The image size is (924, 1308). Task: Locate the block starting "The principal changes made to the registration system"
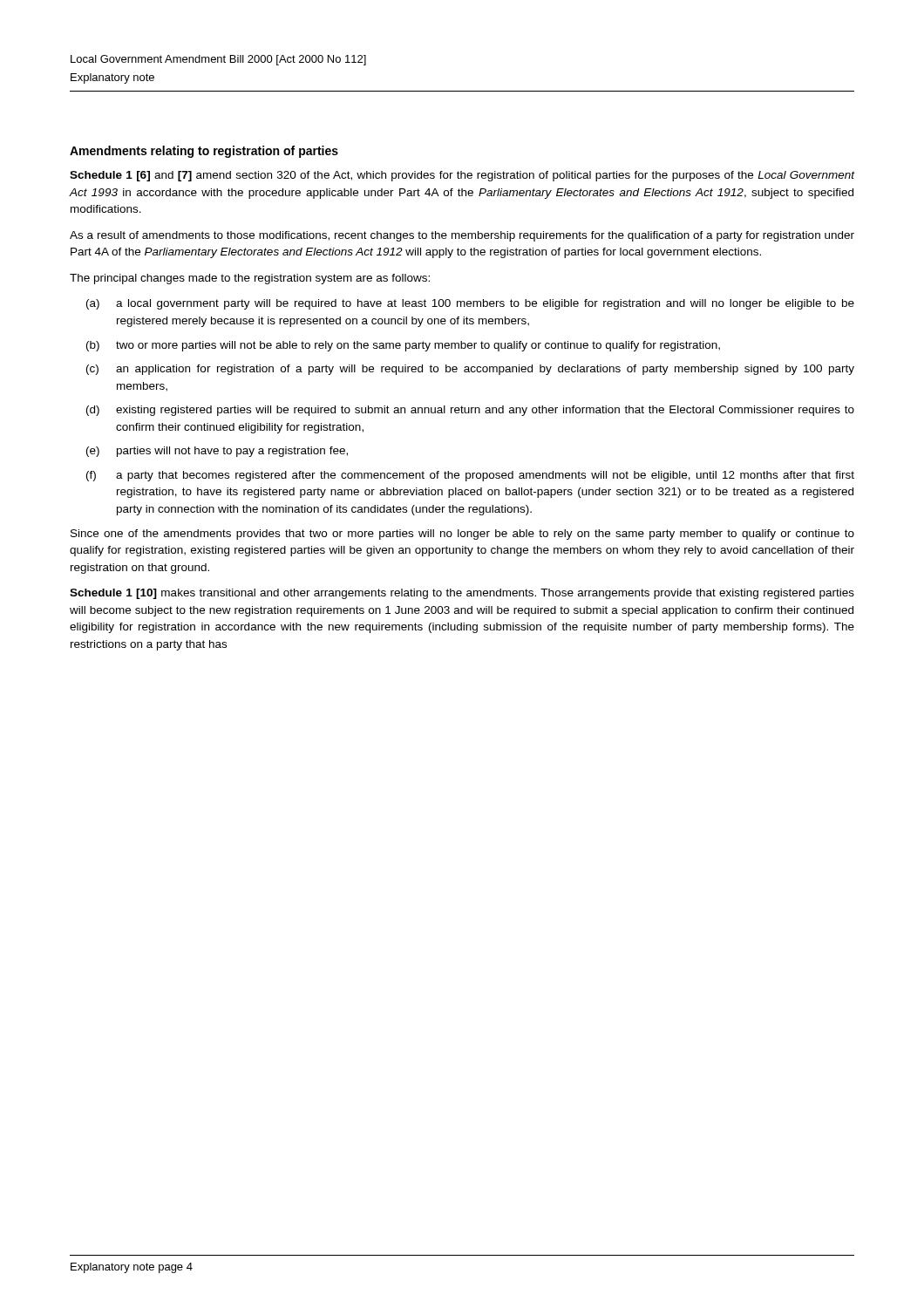(250, 278)
